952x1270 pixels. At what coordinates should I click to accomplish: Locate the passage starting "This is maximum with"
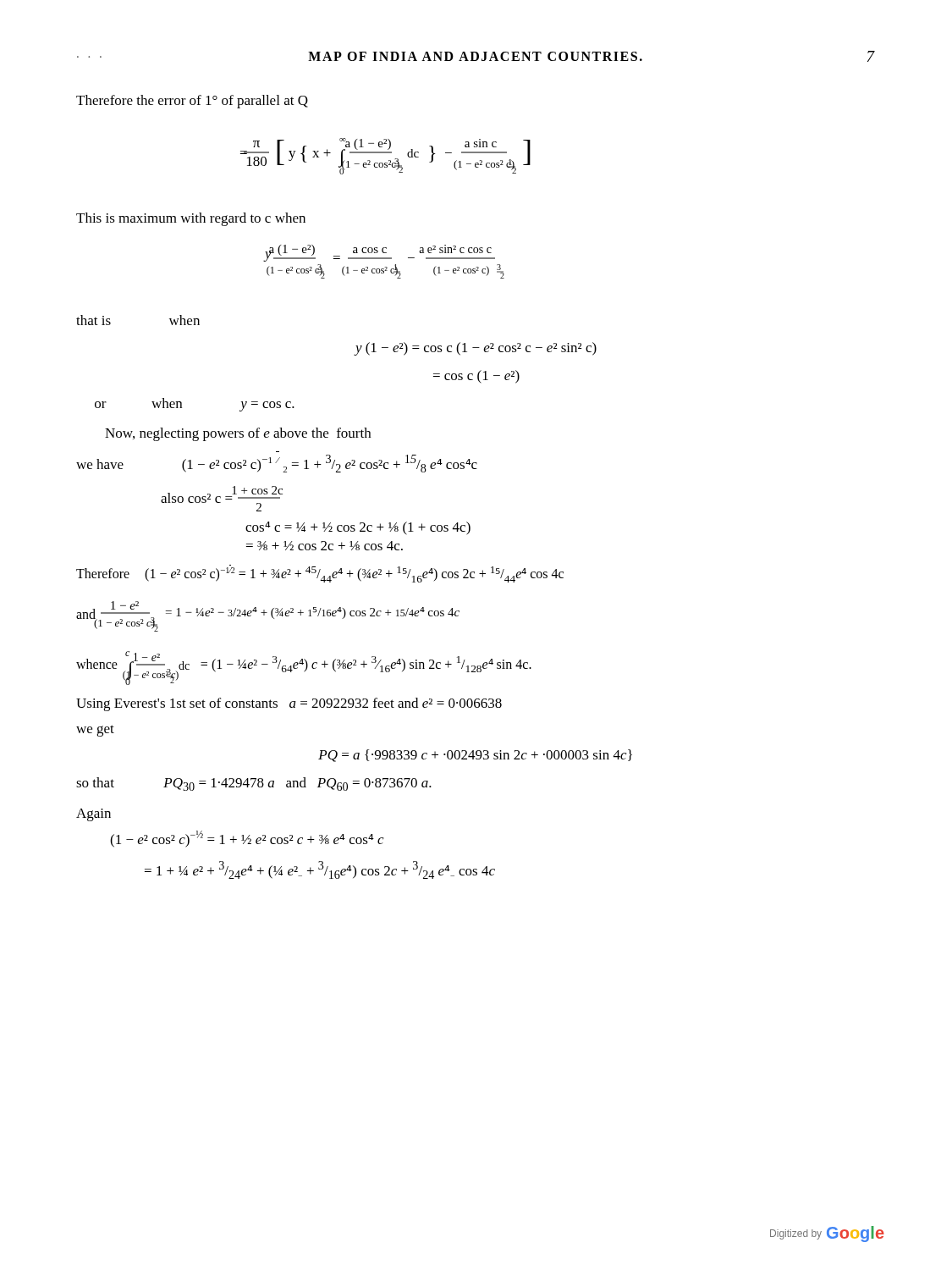[x=191, y=218]
